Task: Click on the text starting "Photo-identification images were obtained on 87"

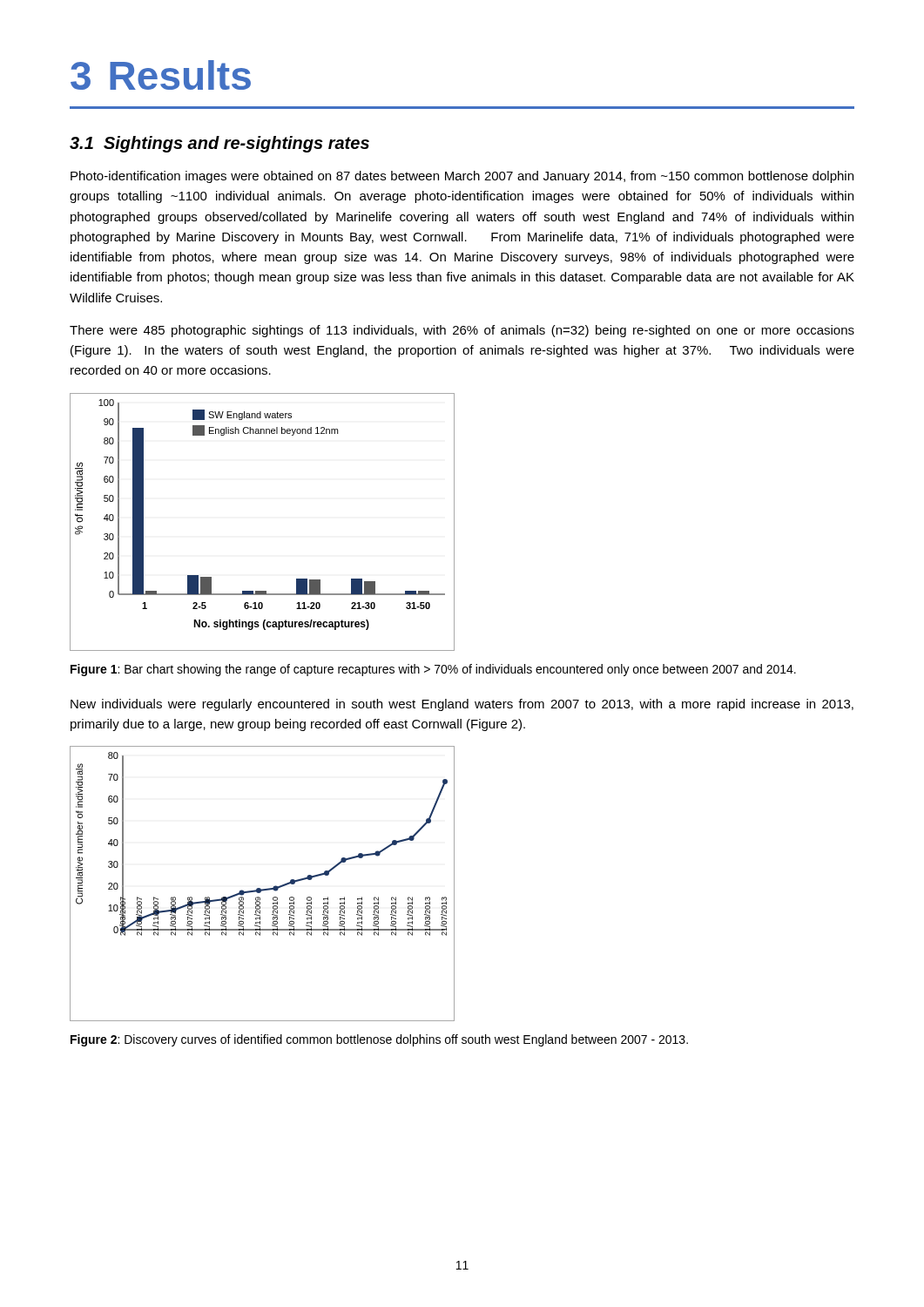Action: click(x=462, y=236)
